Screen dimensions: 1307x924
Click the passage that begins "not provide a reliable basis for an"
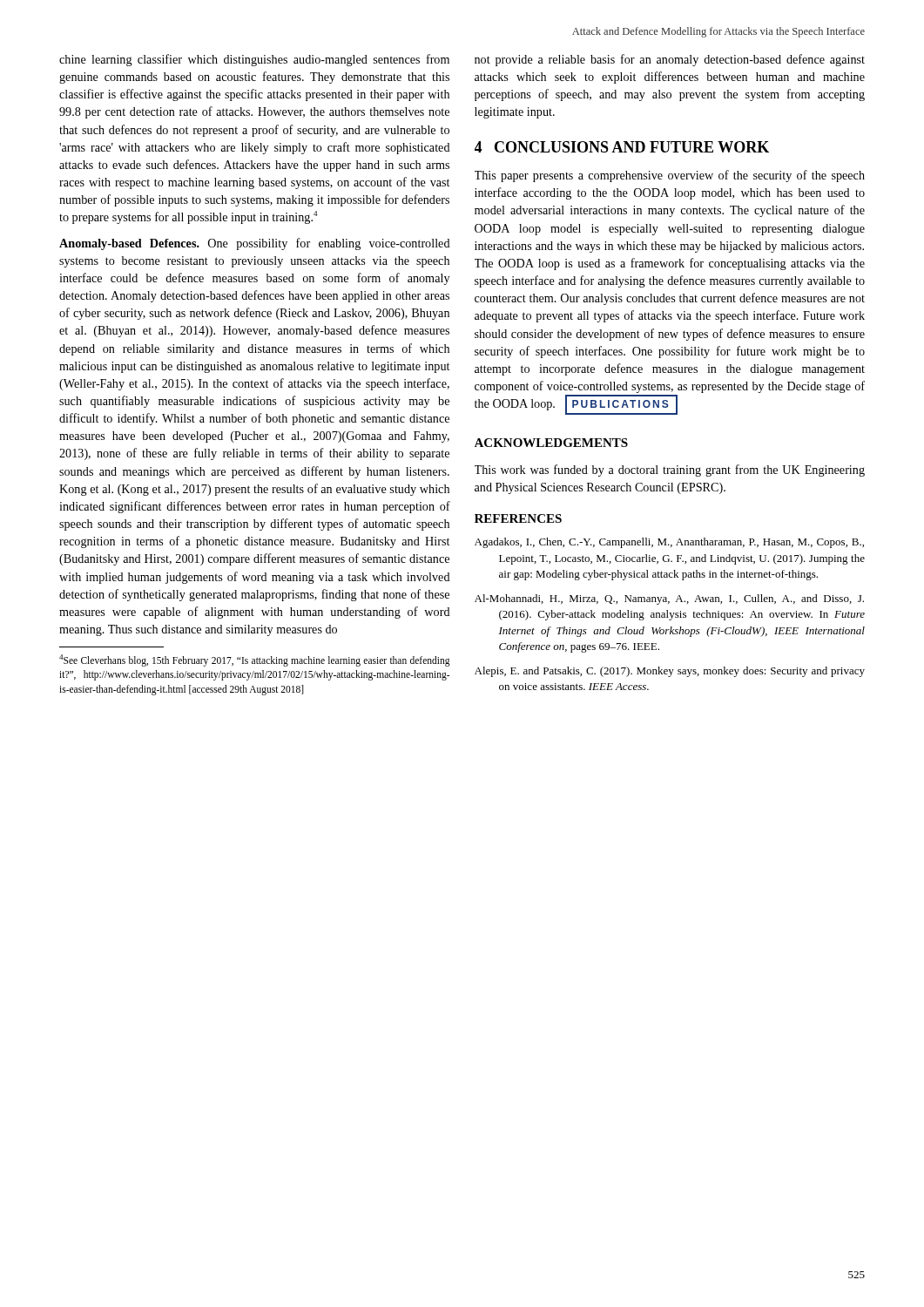click(x=669, y=86)
